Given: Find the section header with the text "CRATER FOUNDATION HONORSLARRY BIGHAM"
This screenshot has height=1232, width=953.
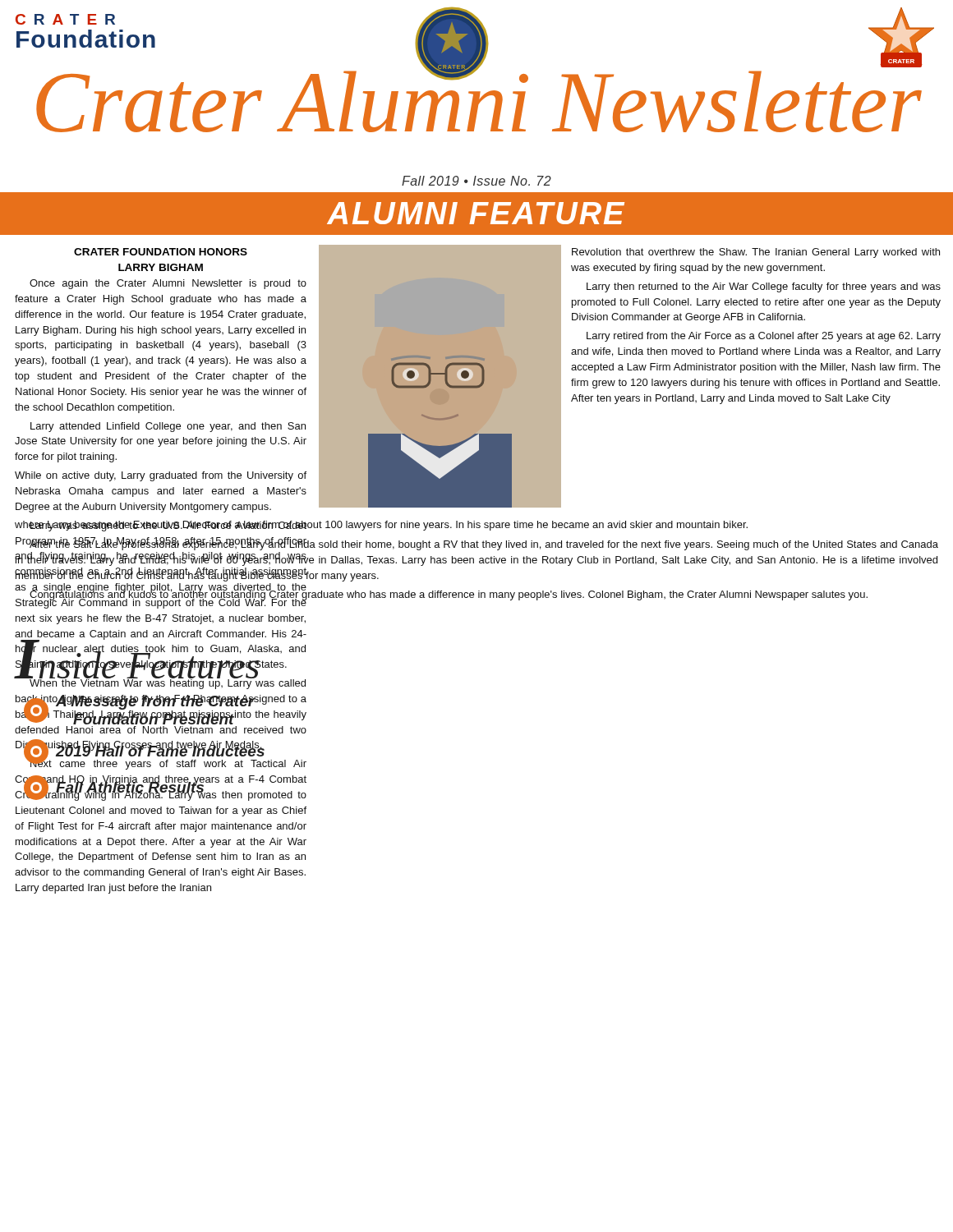Looking at the screenshot, I should point(161,259).
